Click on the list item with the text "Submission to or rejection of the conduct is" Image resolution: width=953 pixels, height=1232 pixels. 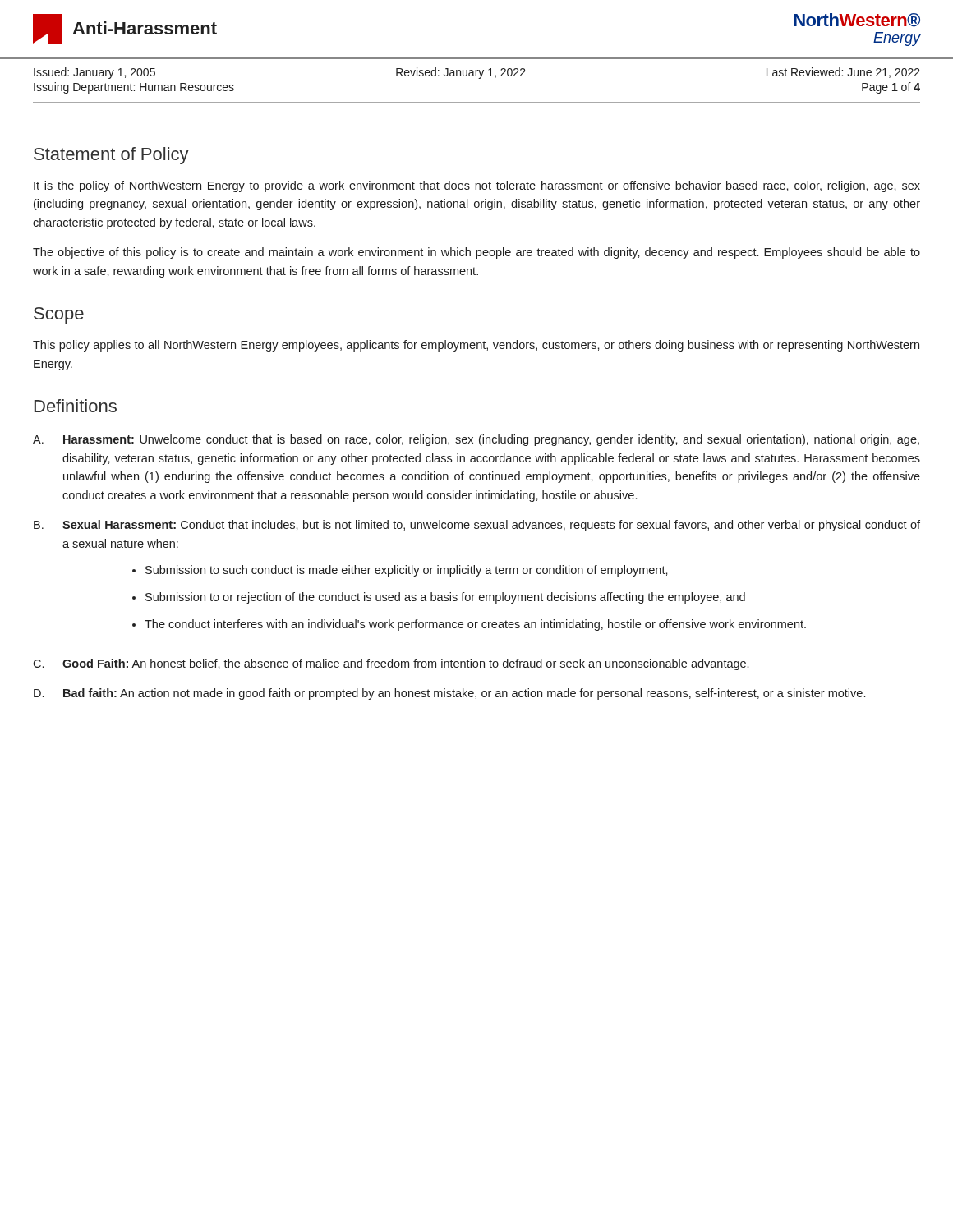point(445,597)
